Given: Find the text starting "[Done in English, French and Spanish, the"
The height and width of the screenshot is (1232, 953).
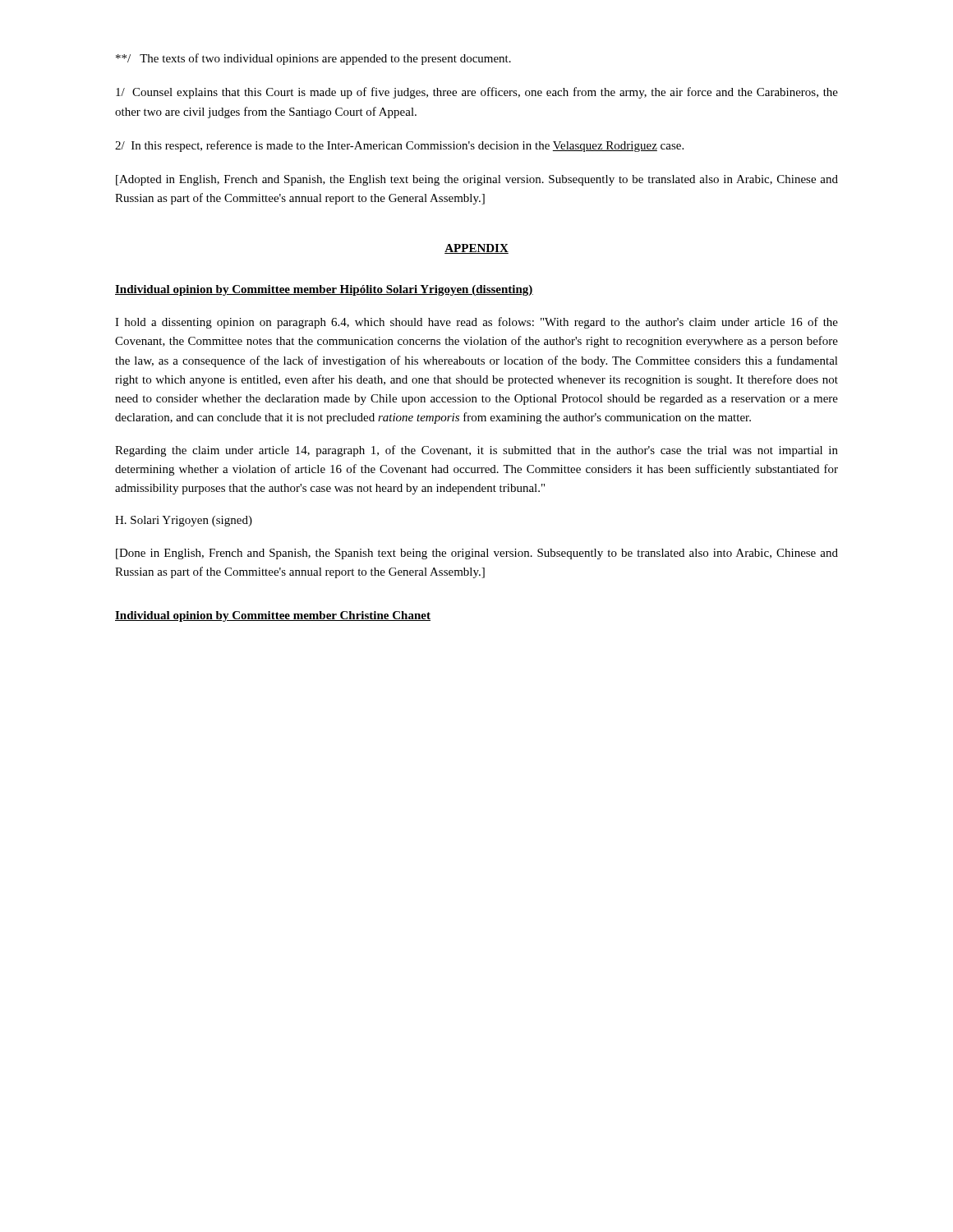Looking at the screenshot, I should coord(476,562).
